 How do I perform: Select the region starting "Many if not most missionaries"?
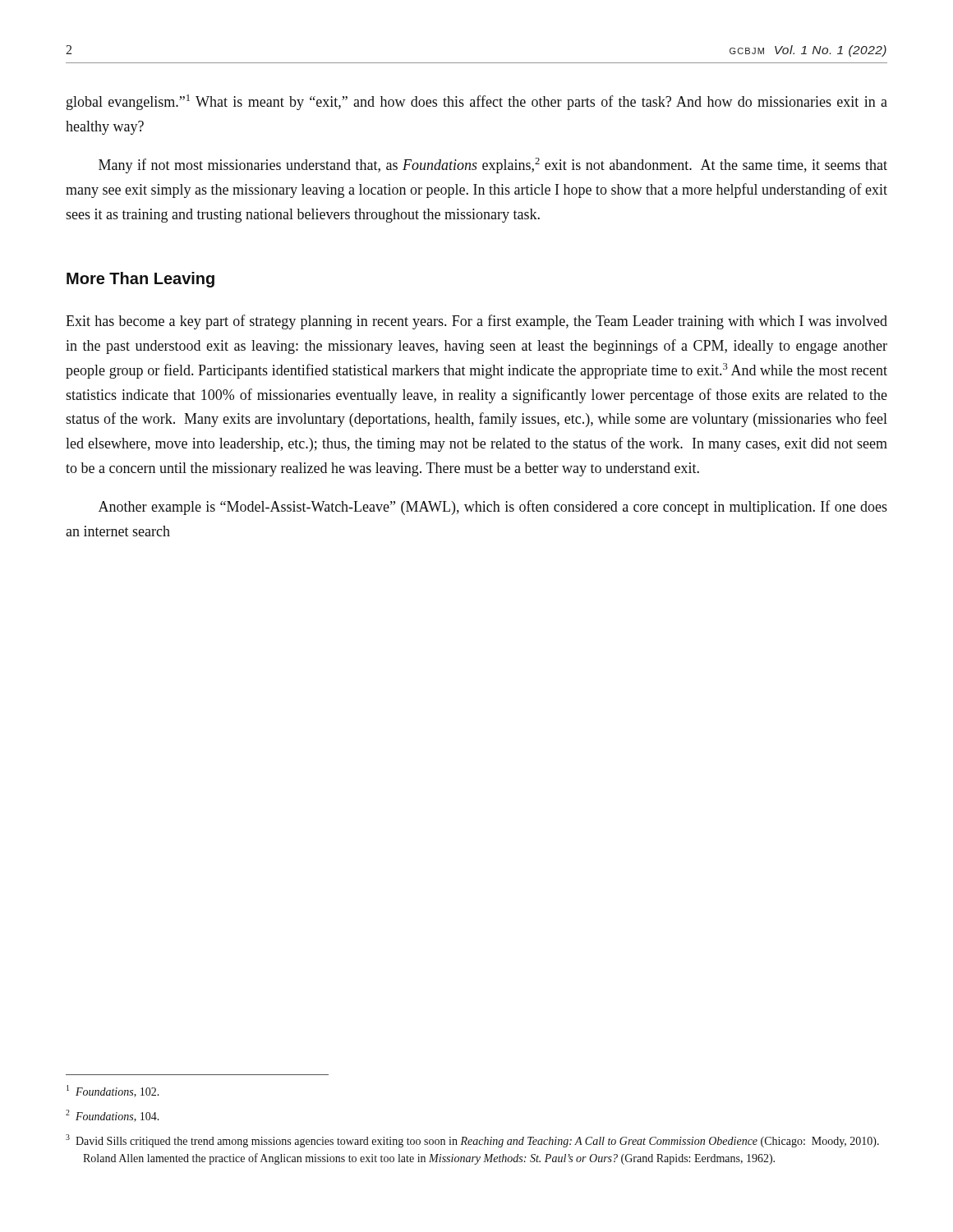pos(476,189)
